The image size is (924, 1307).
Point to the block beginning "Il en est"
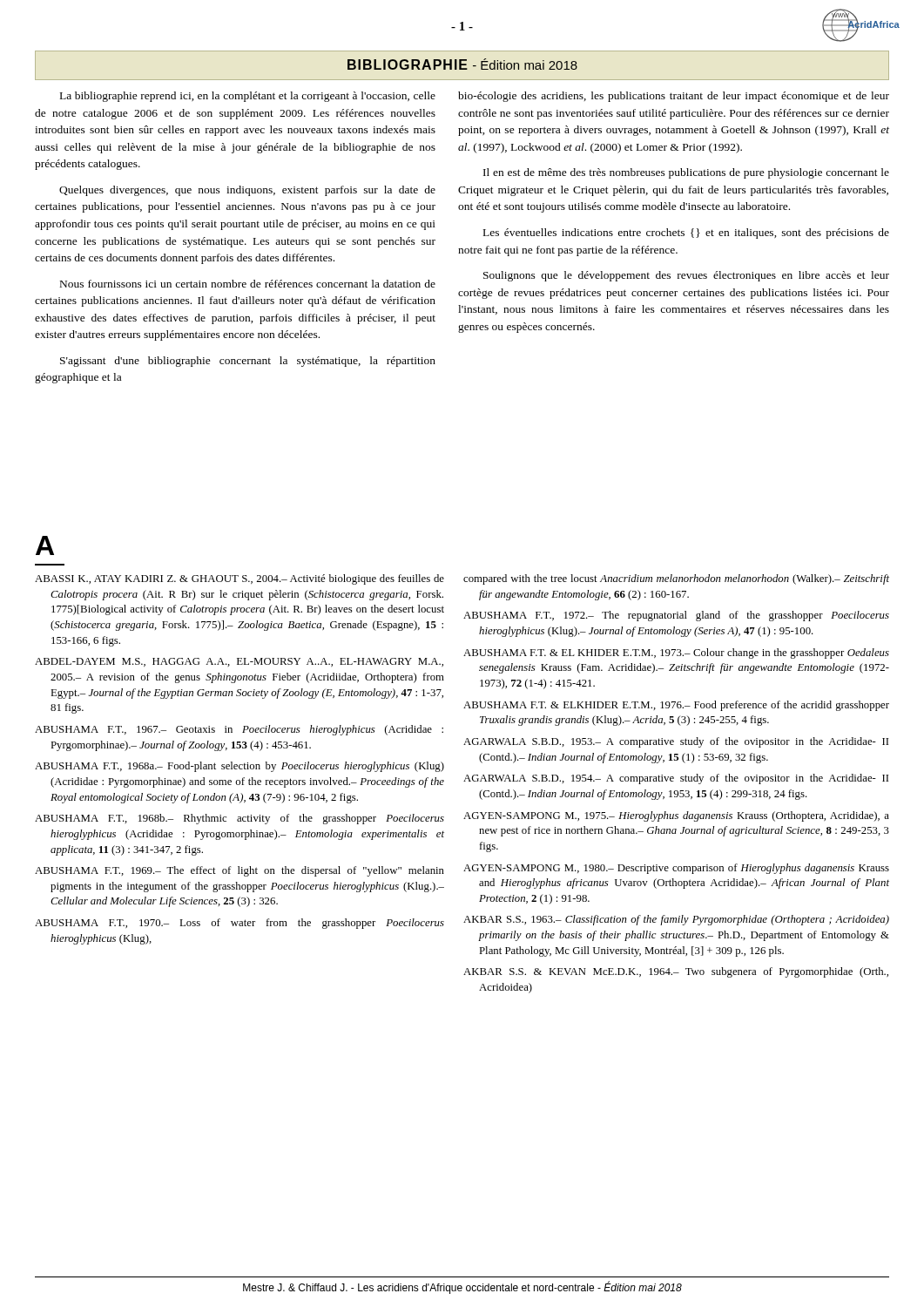(x=674, y=189)
